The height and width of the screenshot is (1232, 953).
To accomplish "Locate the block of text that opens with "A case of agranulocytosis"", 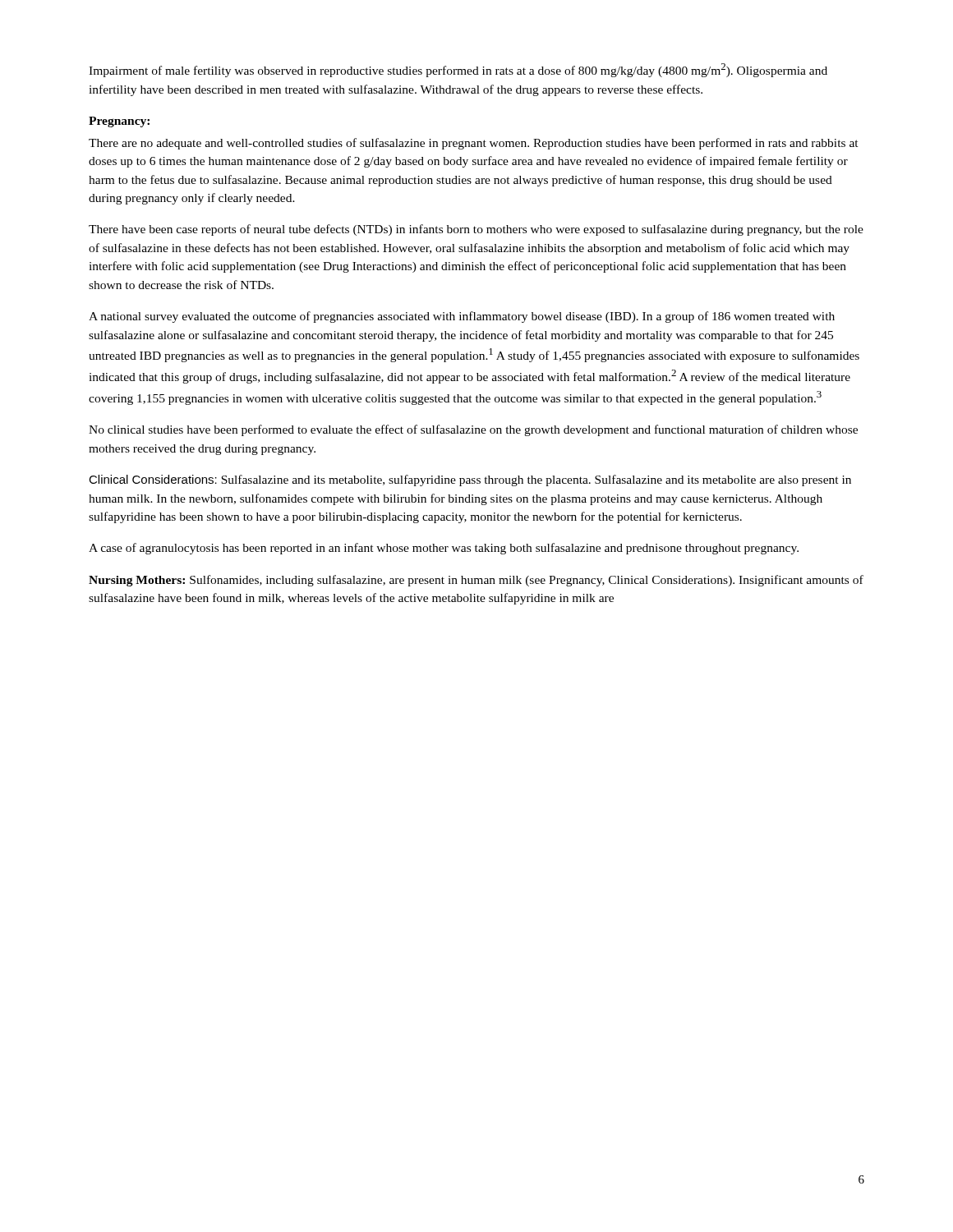I will pyautogui.click(x=444, y=548).
